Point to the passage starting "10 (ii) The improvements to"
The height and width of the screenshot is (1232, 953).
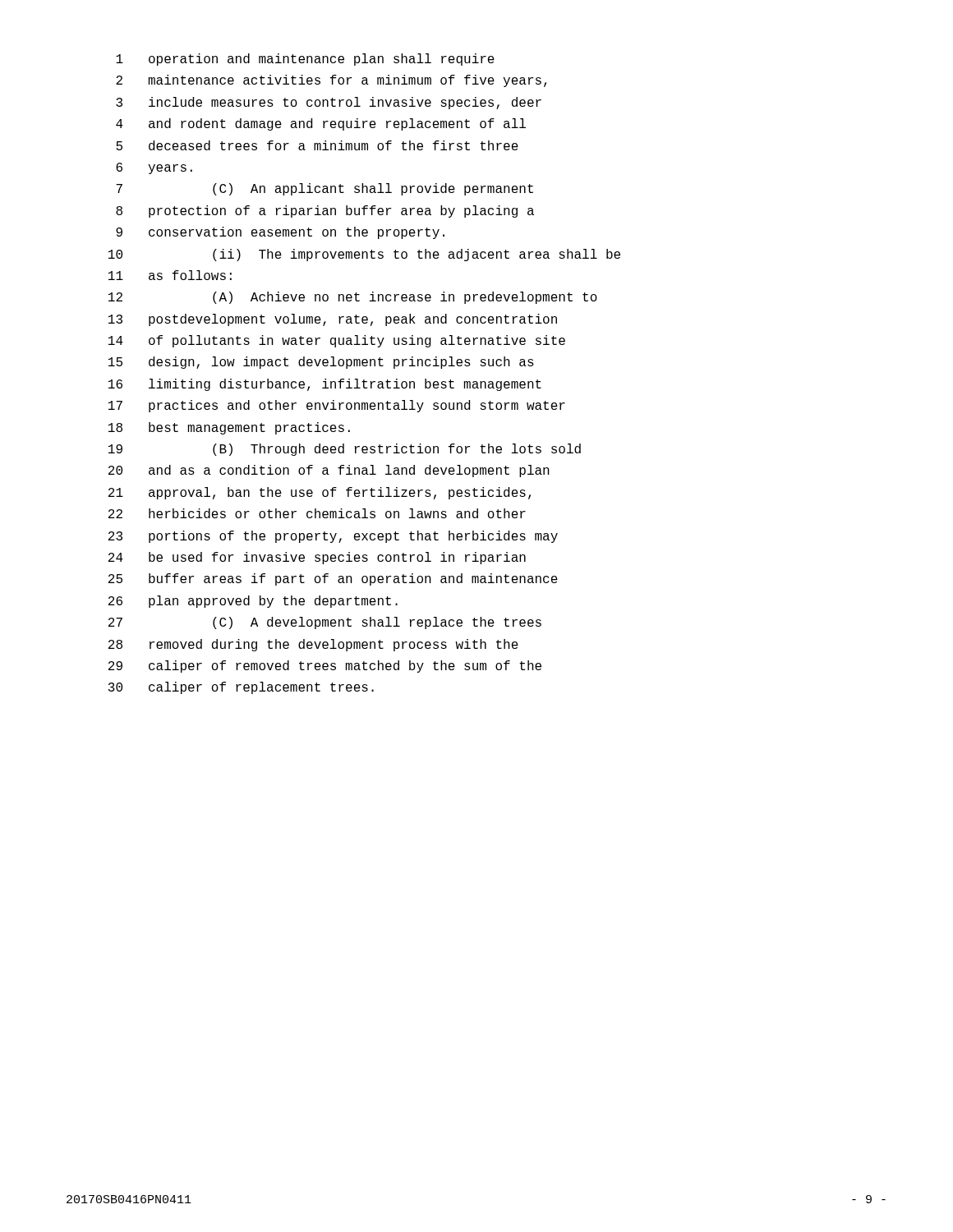click(x=476, y=255)
